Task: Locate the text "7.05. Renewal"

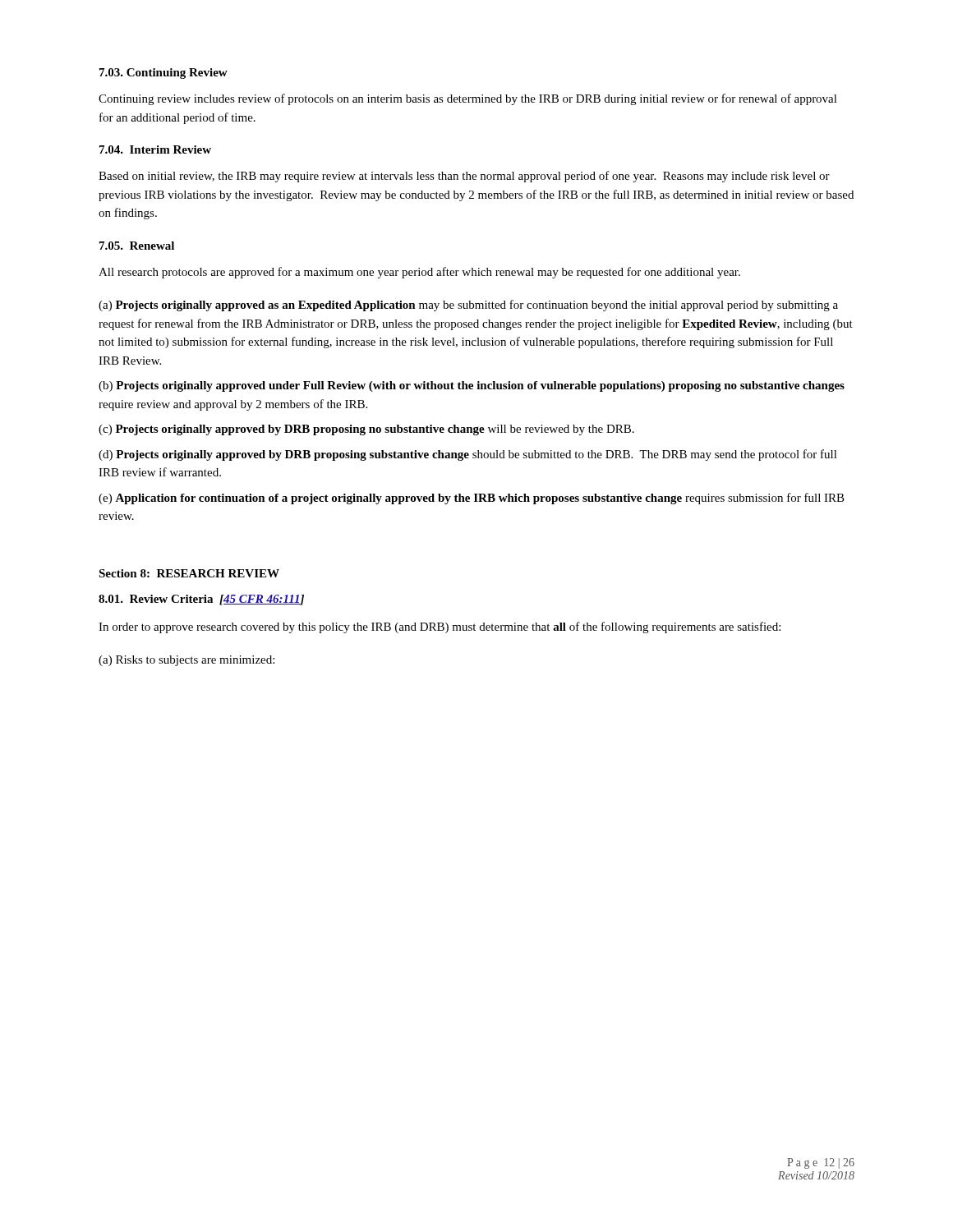Action: [137, 245]
